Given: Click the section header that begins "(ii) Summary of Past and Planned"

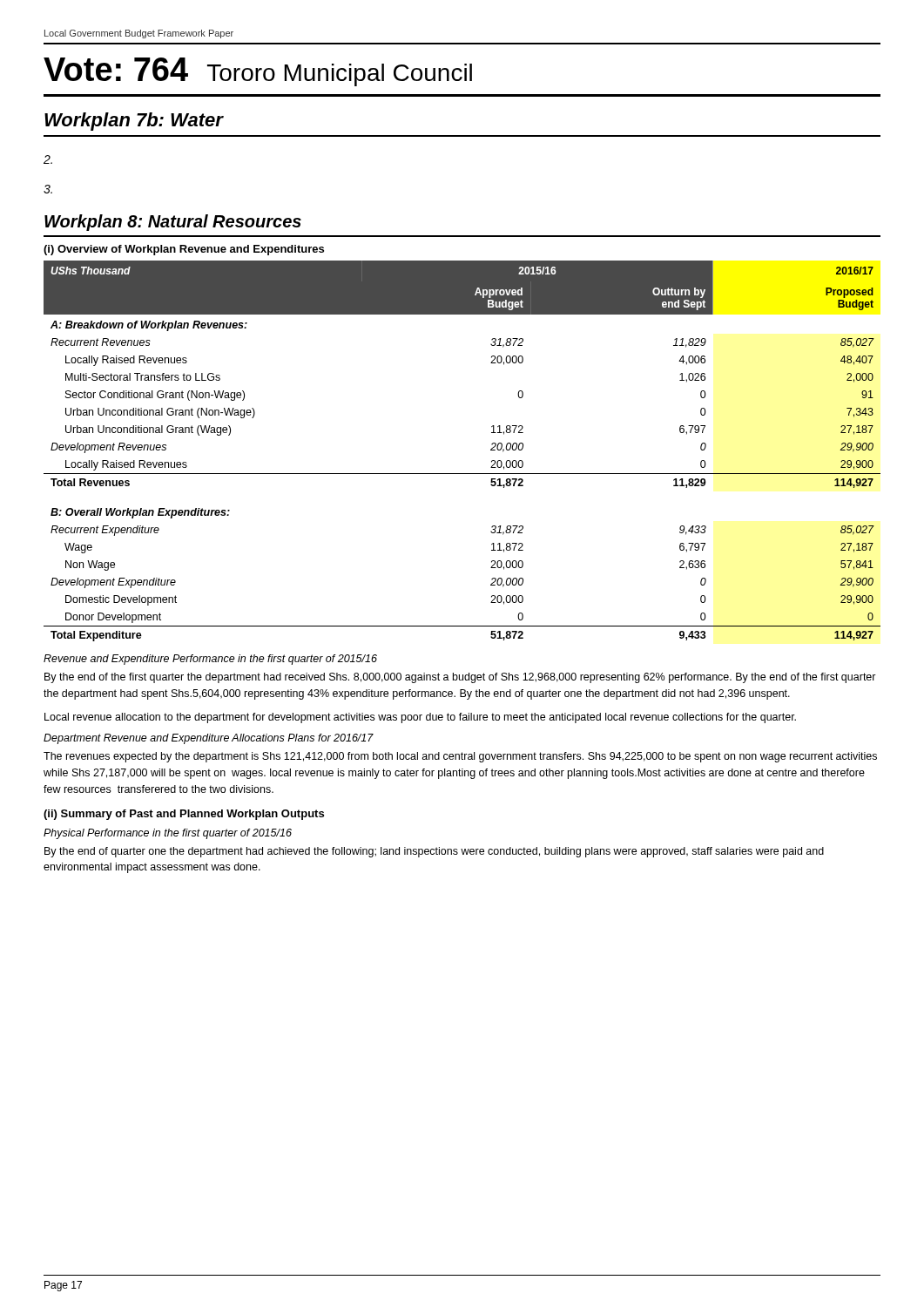Looking at the screenshot, I should pyautogui.click(x=184, y=813).
